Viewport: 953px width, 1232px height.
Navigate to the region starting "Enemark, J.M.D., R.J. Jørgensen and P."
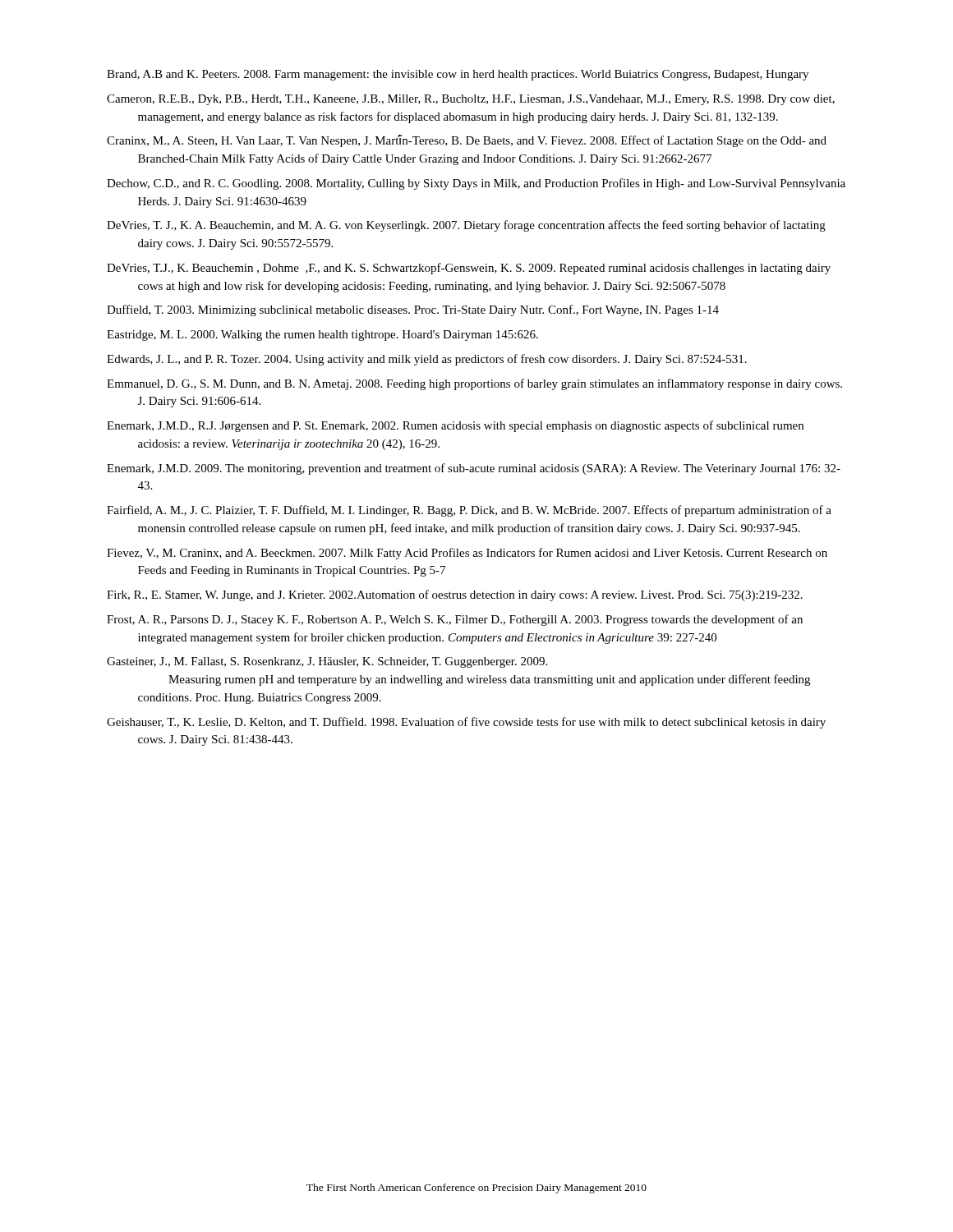click(x=455, y=434)
